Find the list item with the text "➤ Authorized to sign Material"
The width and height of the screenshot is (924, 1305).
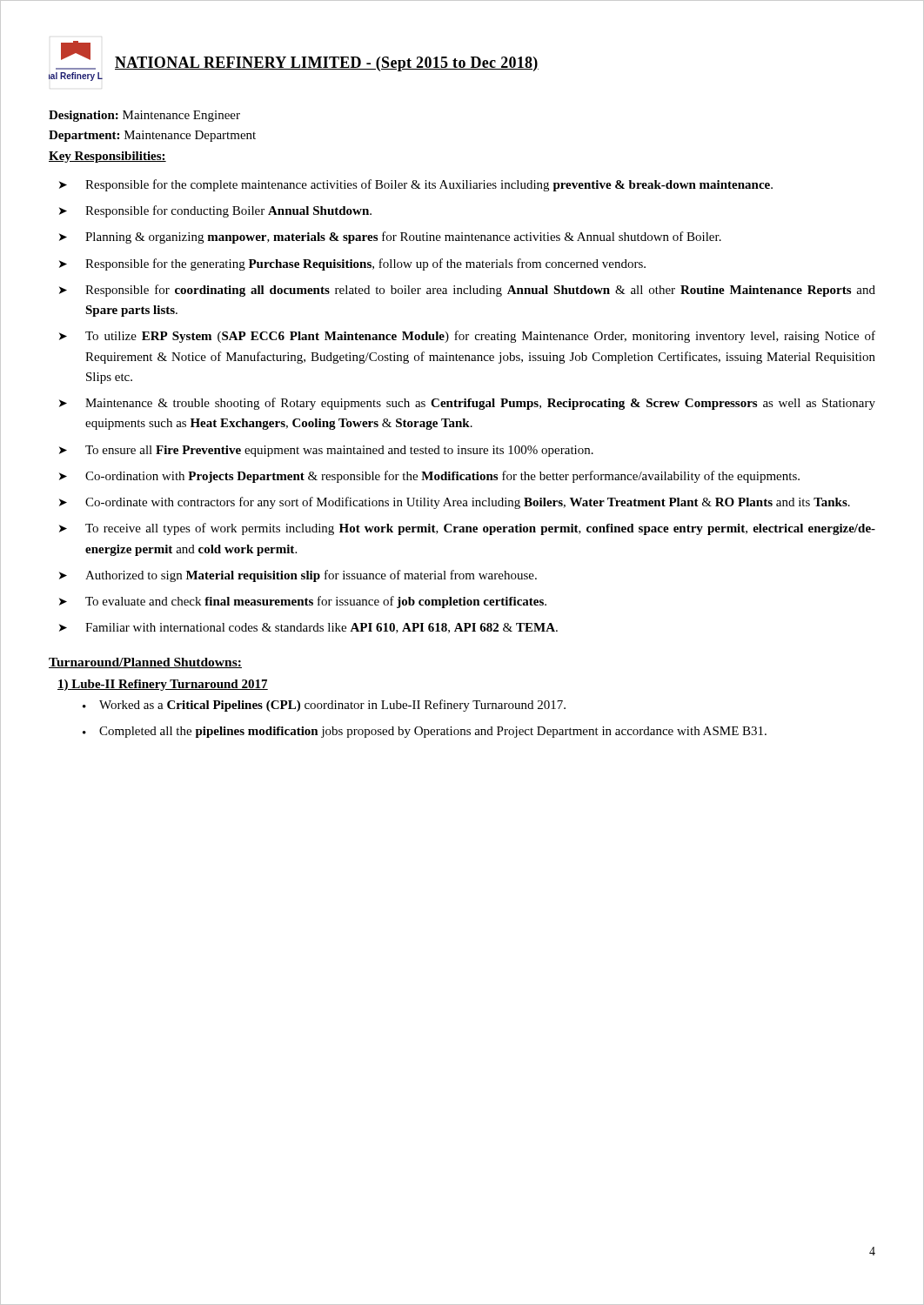click(466, 575)
